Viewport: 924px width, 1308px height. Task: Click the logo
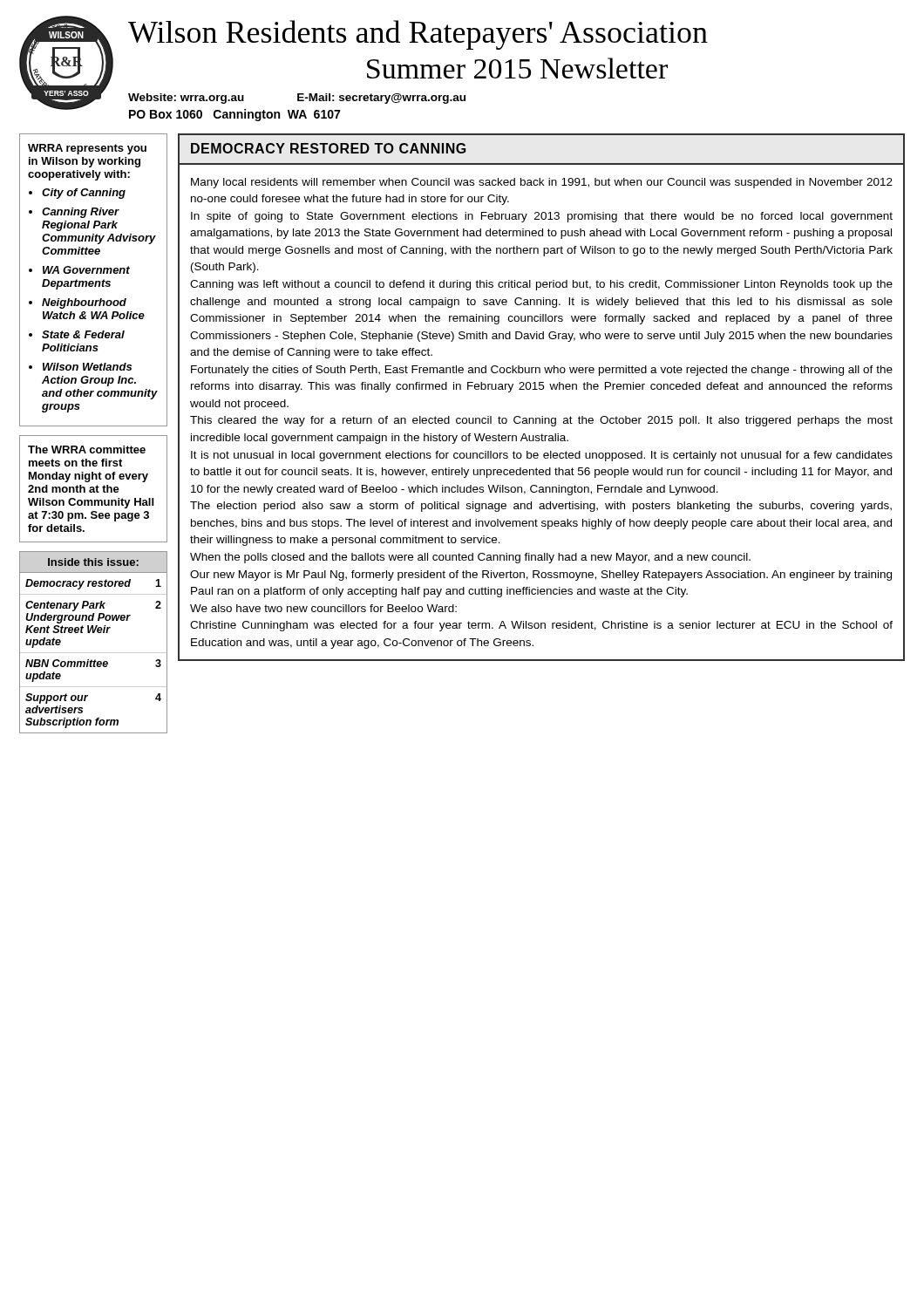pos(69,64)
